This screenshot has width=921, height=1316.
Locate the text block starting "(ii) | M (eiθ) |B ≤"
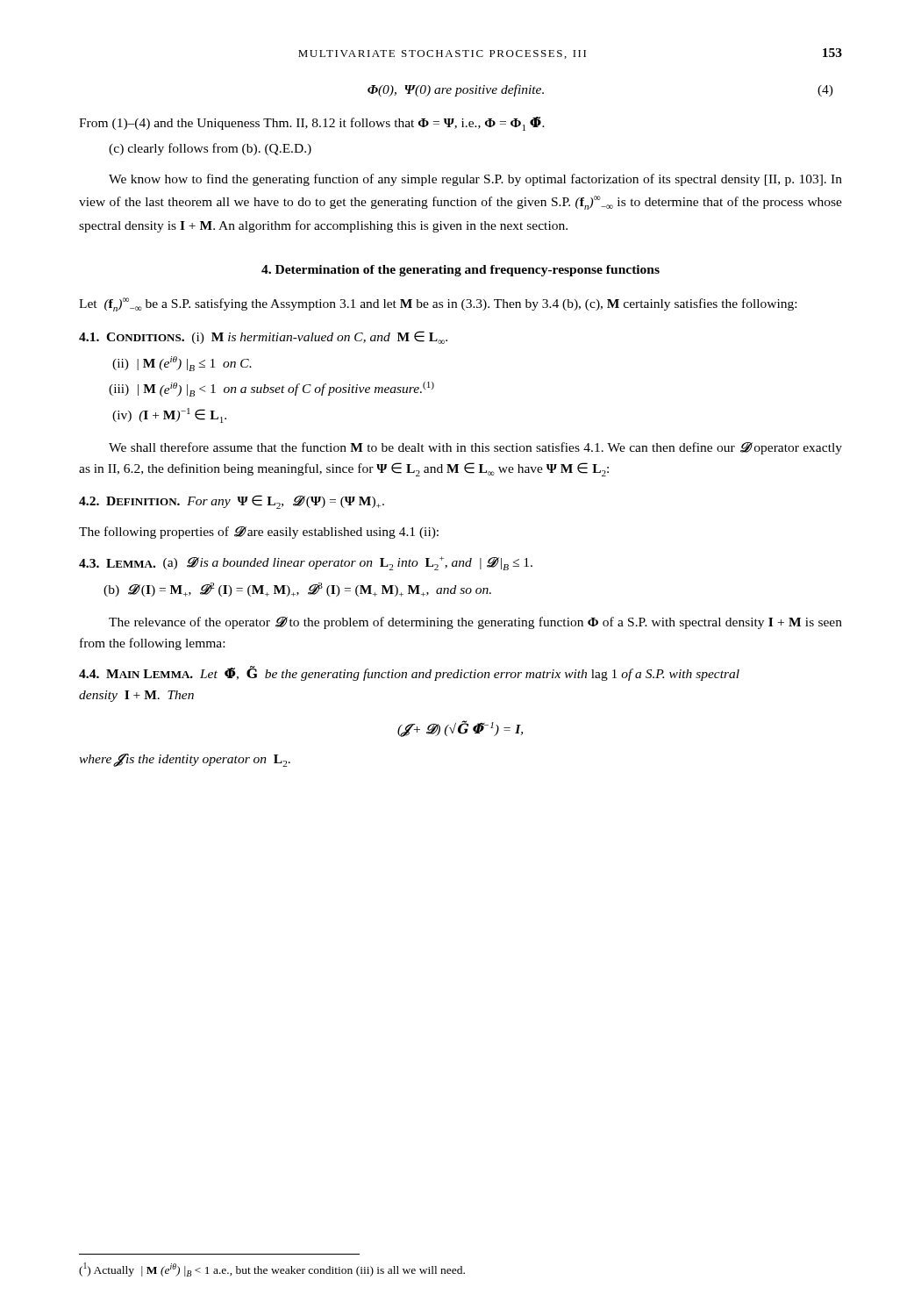(x=182, y=364)
